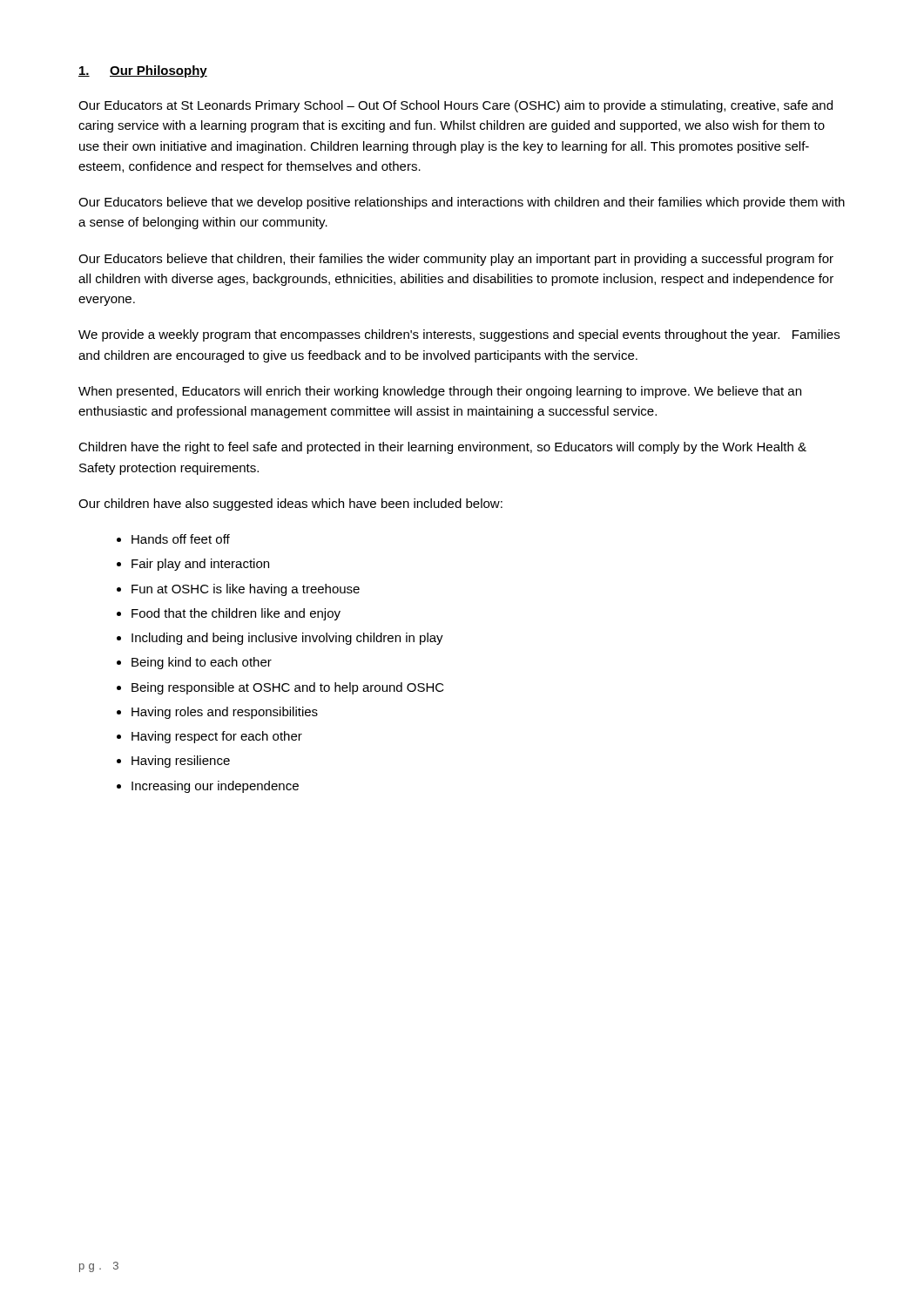
Task: Click on the passage starting "Having resilience"
Action: coord(180,760)
